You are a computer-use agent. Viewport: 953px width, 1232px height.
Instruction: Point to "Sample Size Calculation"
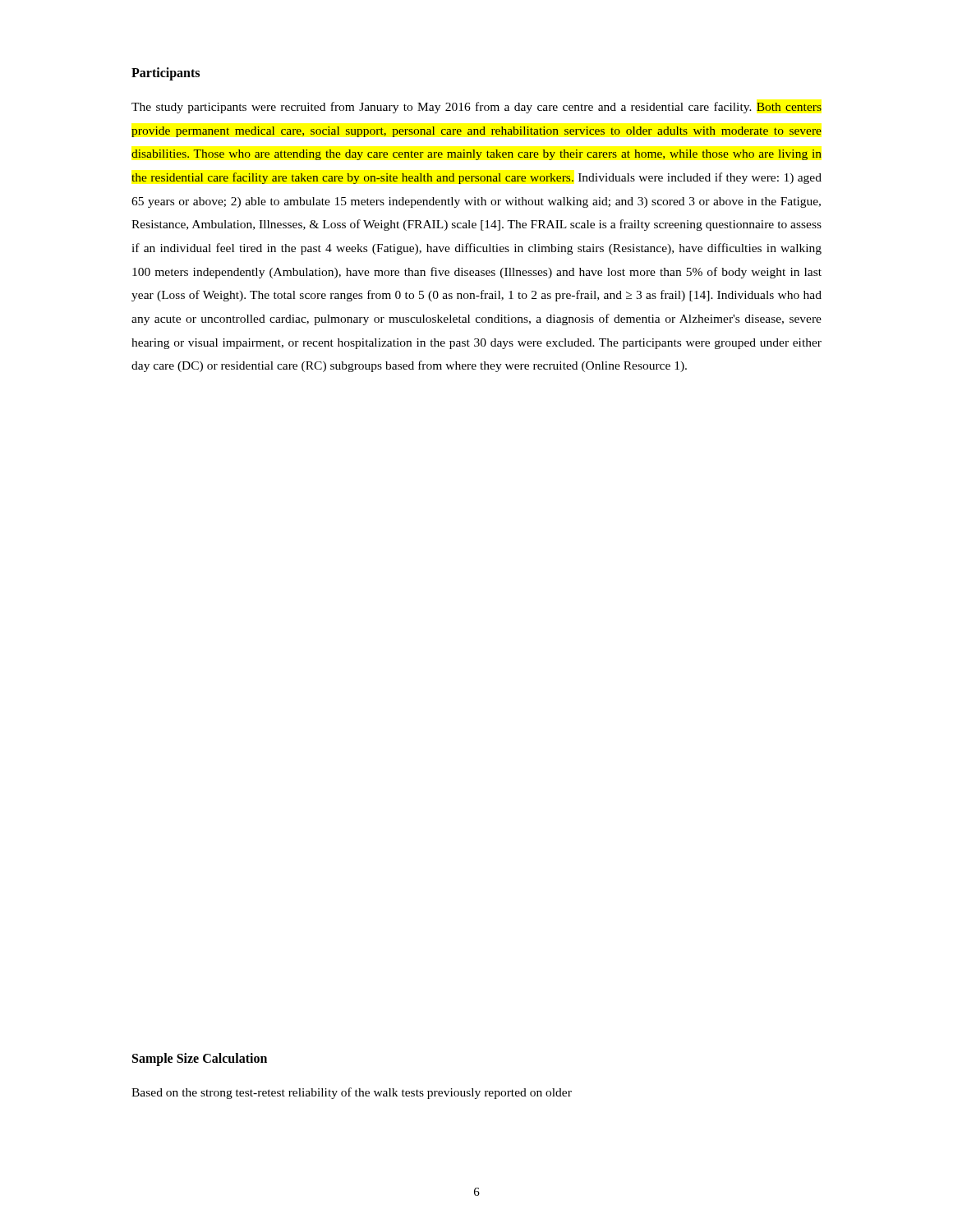click(200, 1060)
